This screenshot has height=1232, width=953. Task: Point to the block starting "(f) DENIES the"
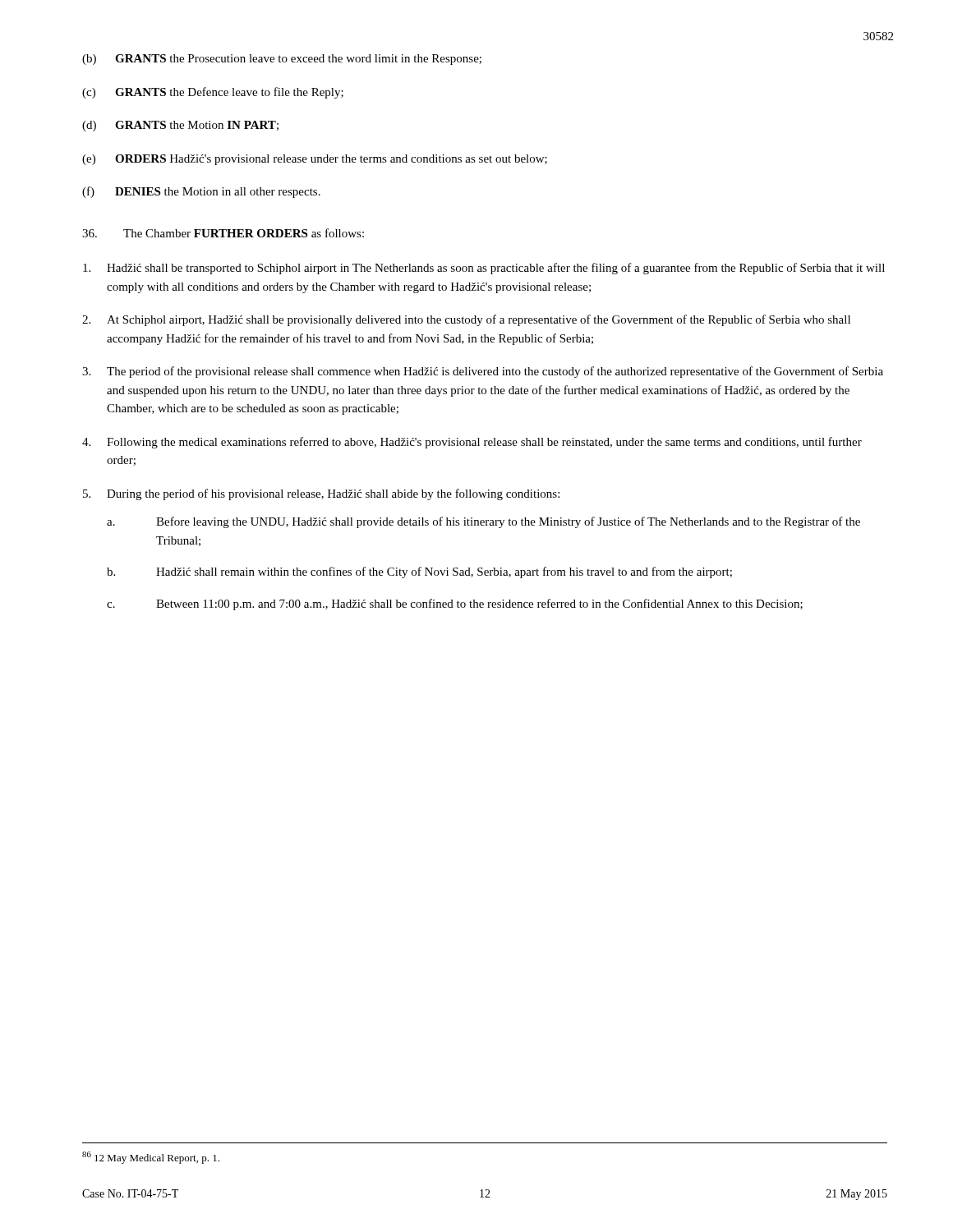201,192
